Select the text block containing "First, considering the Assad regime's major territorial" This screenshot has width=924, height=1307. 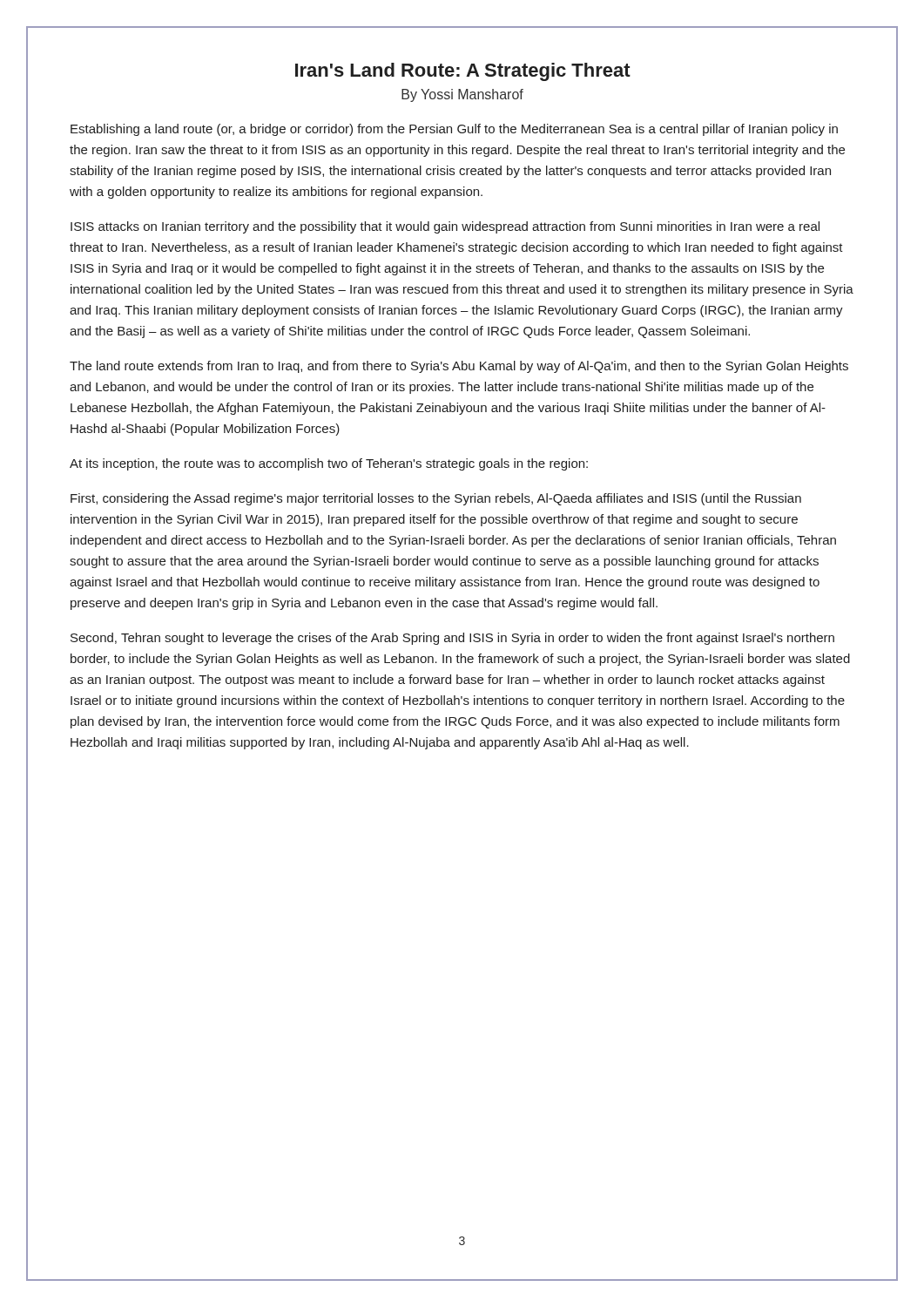tap(453, 550)
